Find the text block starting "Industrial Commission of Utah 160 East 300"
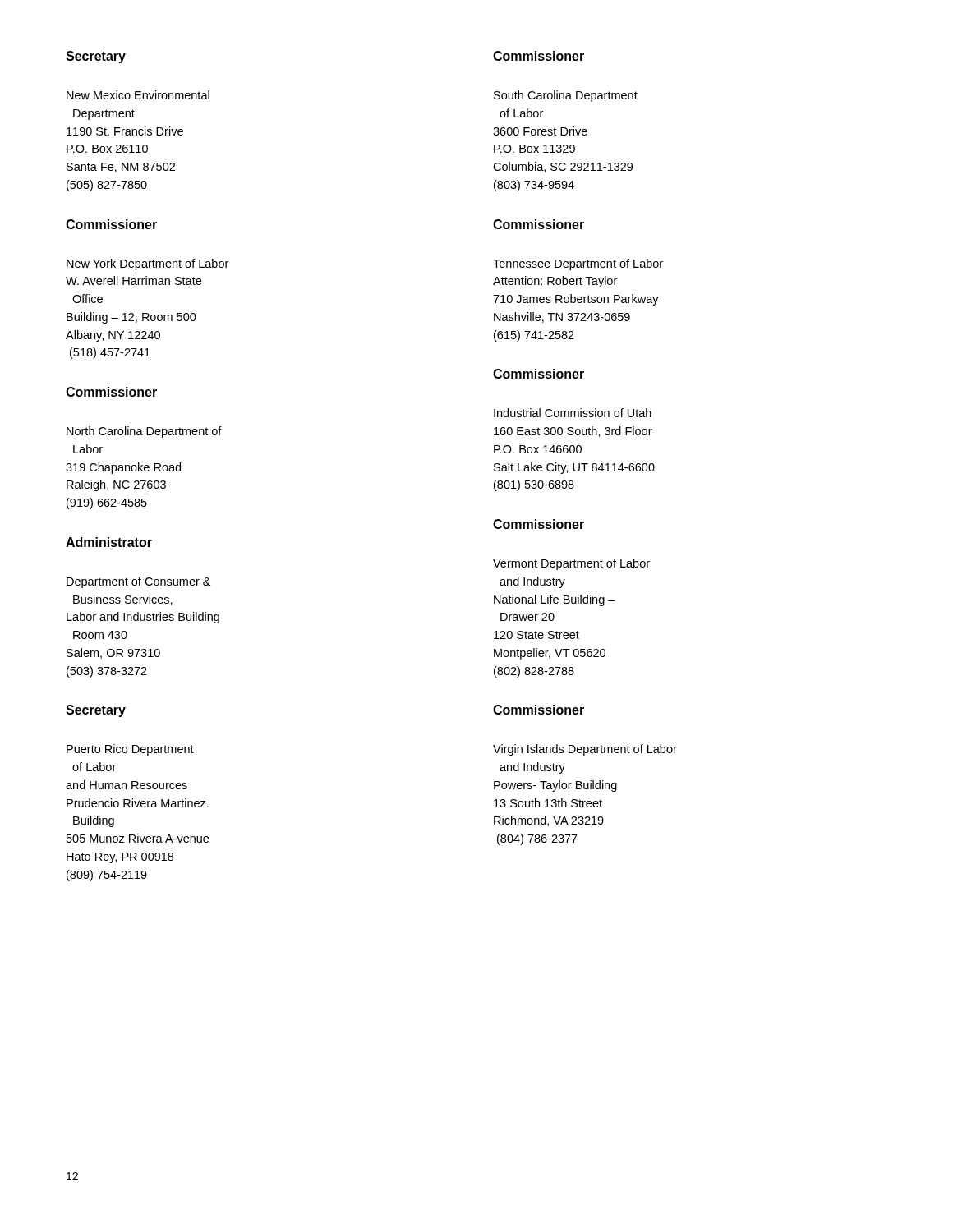This screenshot has width=953, height=1232. click(573, 413)
